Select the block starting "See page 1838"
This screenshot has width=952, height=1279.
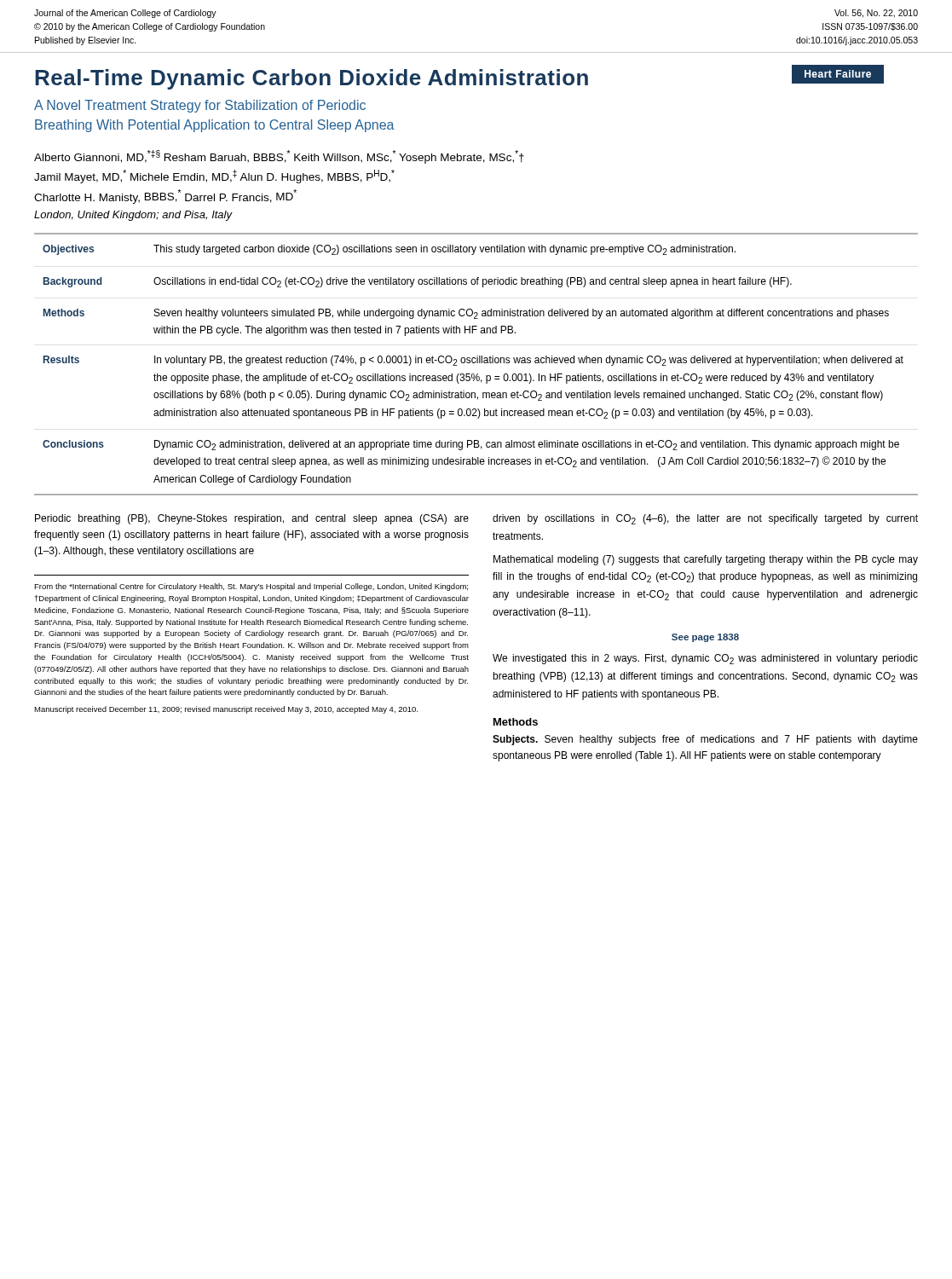[x=705, y=637]
